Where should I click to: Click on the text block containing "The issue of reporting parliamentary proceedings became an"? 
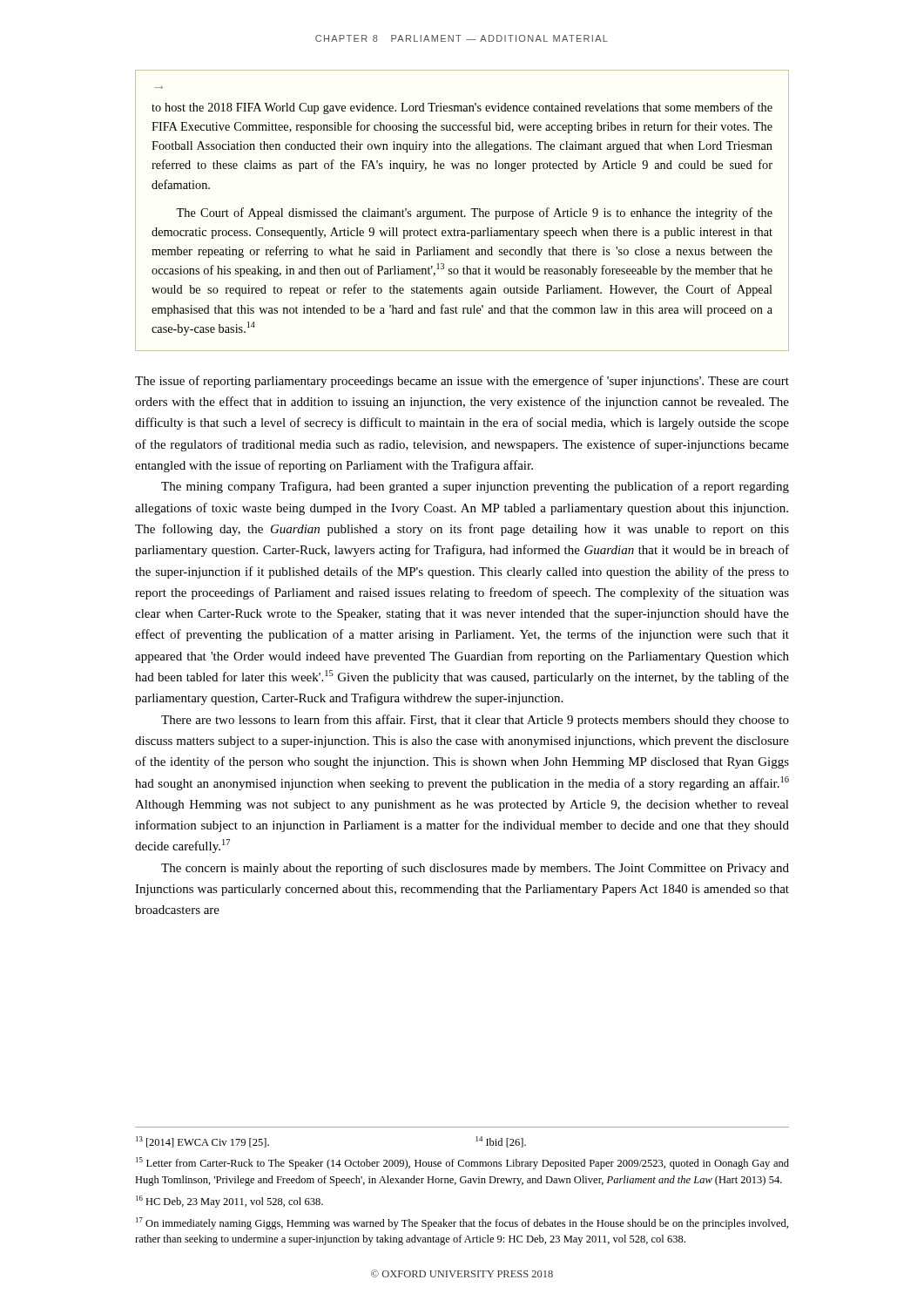[x=462, y=423]
